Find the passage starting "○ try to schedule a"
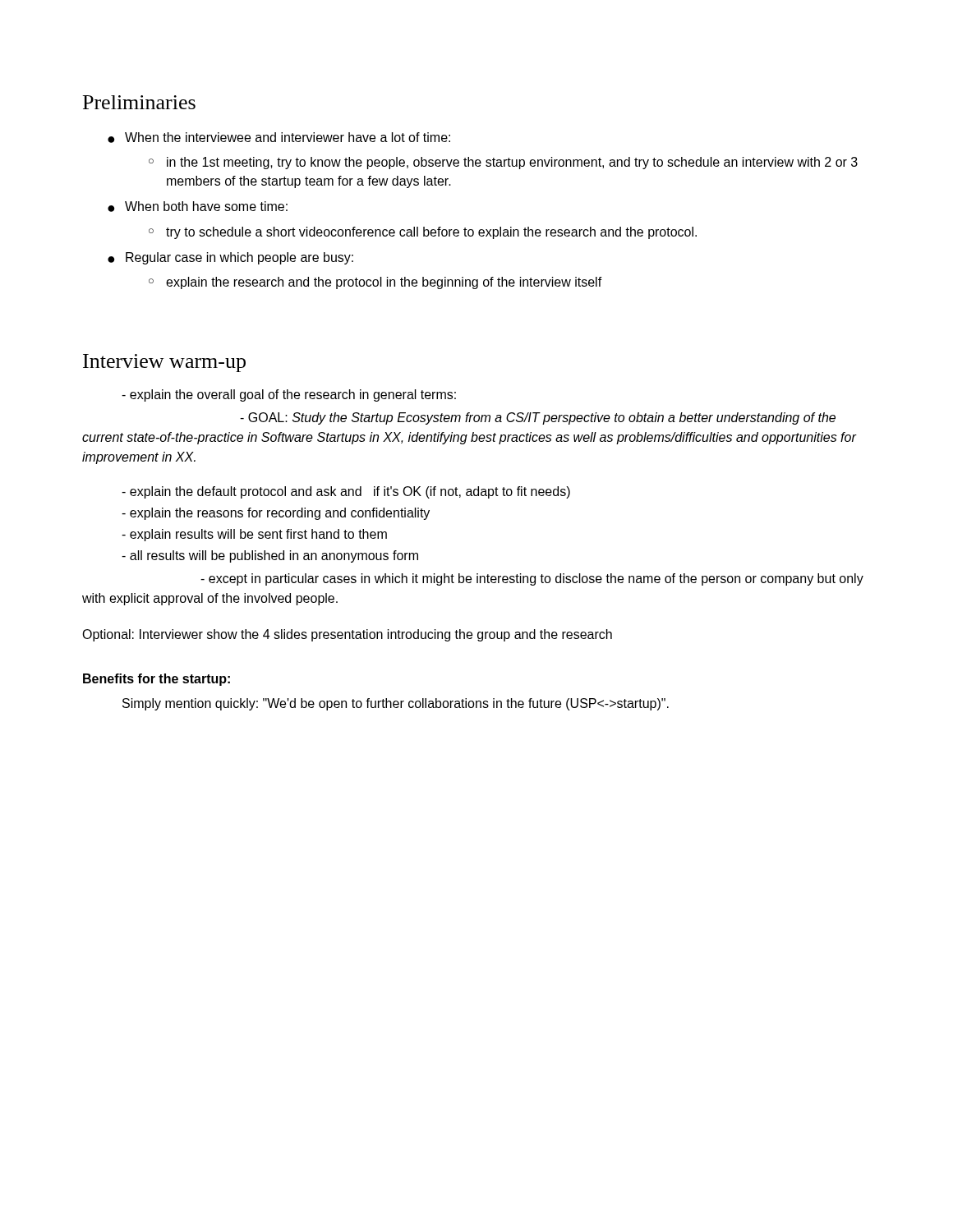The height and width of the screenshot is (1232, 953). point(423,232)
